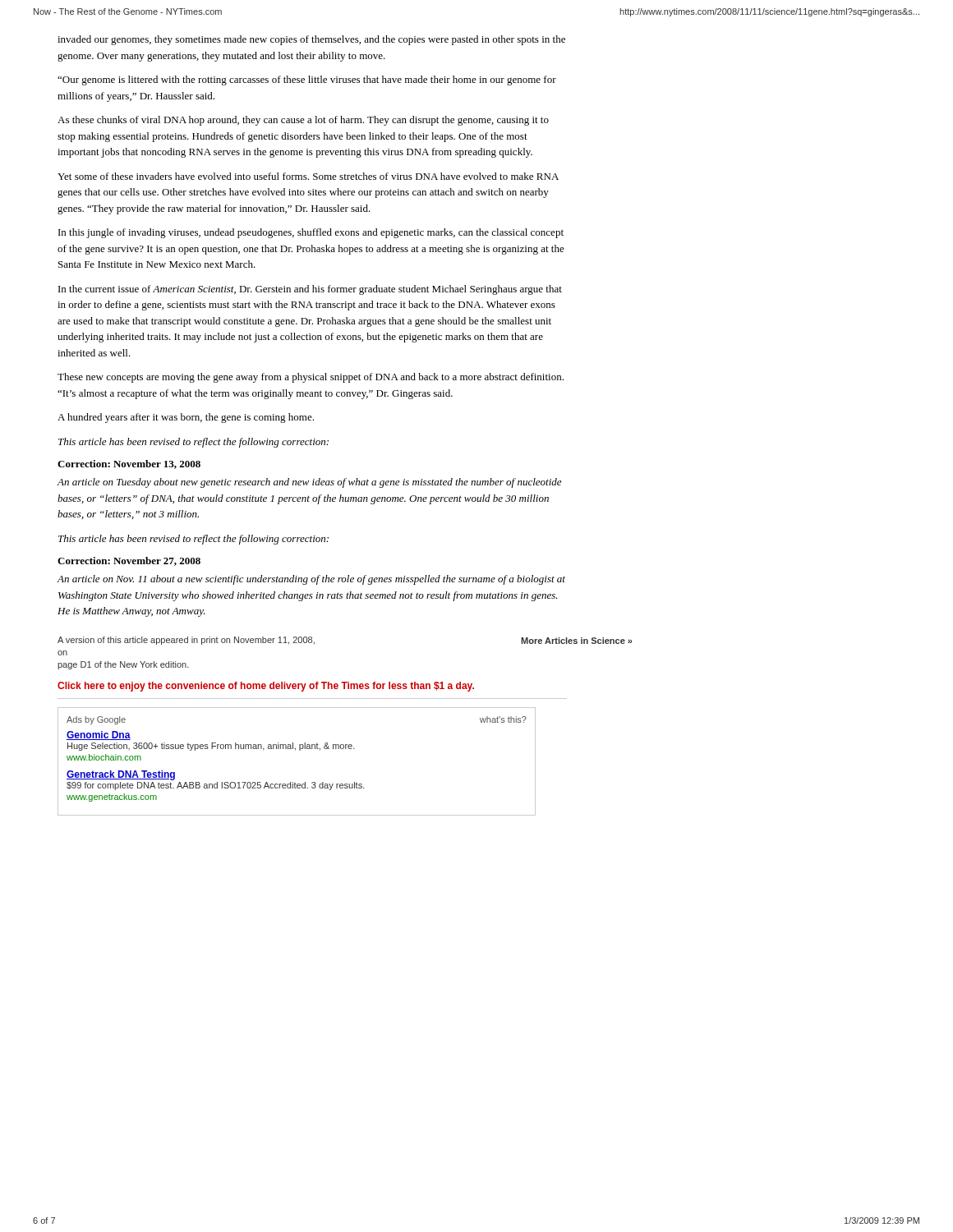Image resolution: width=953 pixels, height=1232 pixels.
Task: Find the block on this page that starts "Click here to enjoy the convenience"
Action: [x=476, y=686]
